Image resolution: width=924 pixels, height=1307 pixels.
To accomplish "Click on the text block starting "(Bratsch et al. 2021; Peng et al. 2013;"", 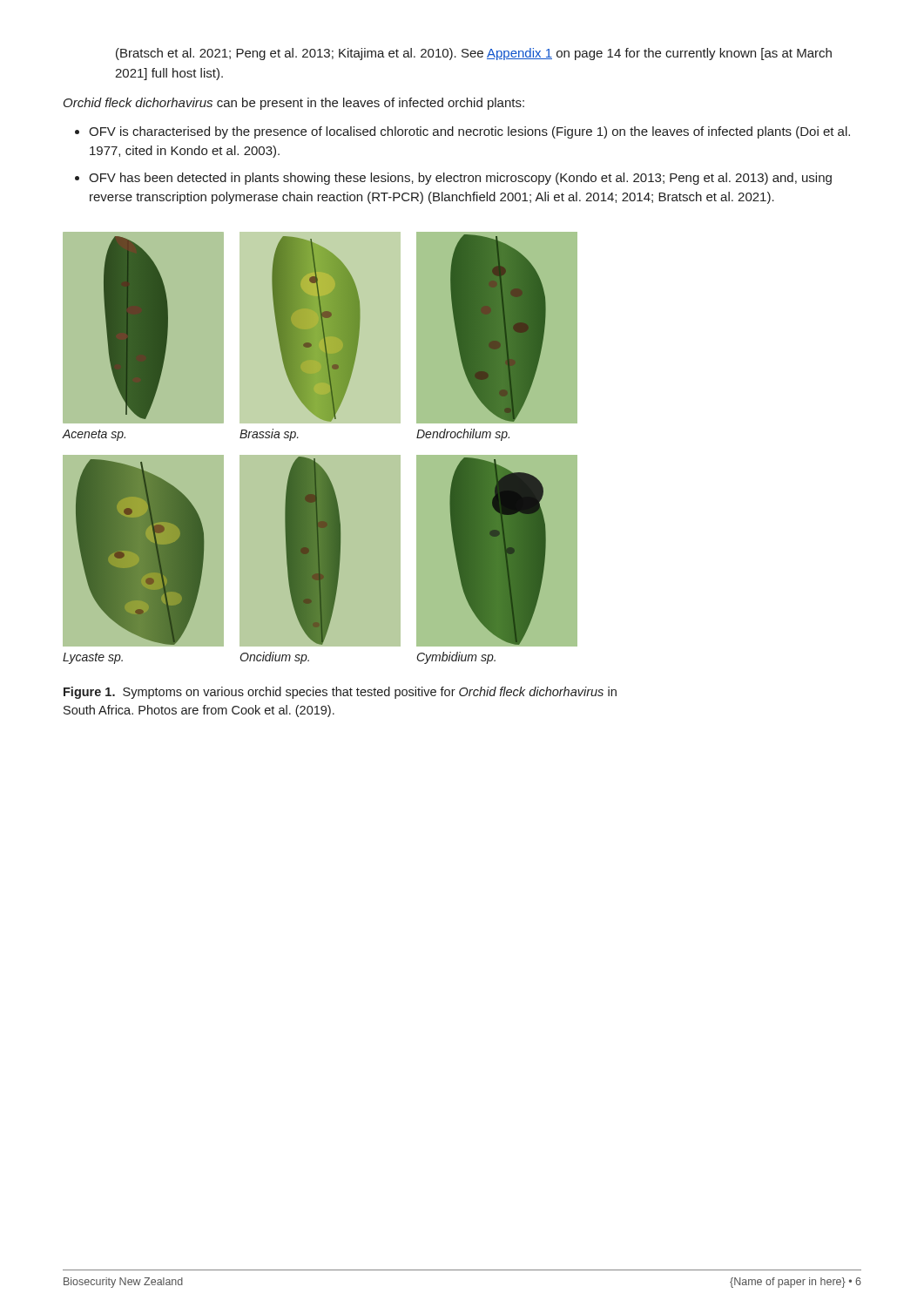I will tap(474, 63).
